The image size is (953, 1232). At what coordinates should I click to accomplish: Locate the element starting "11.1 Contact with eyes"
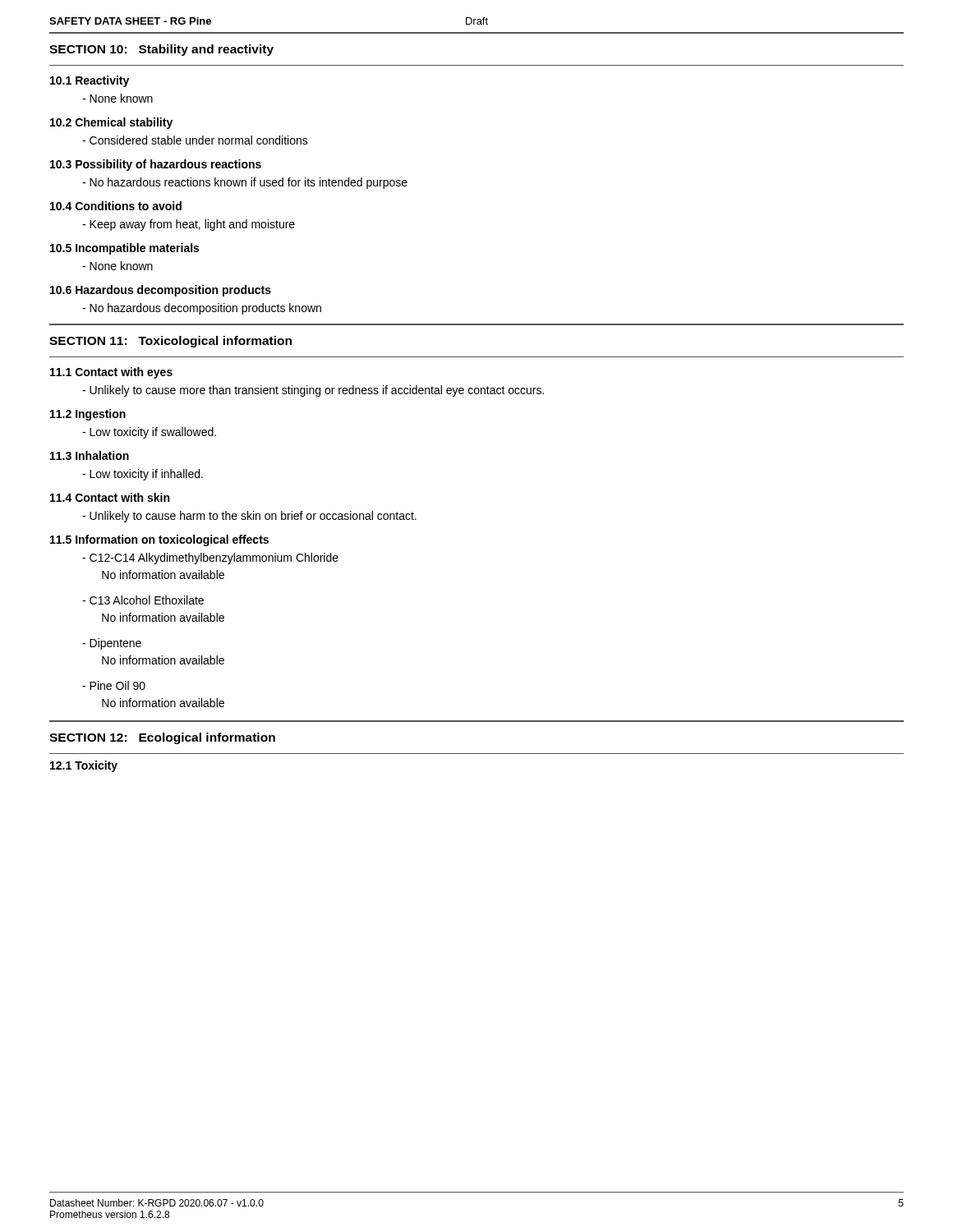pos(111,372)
